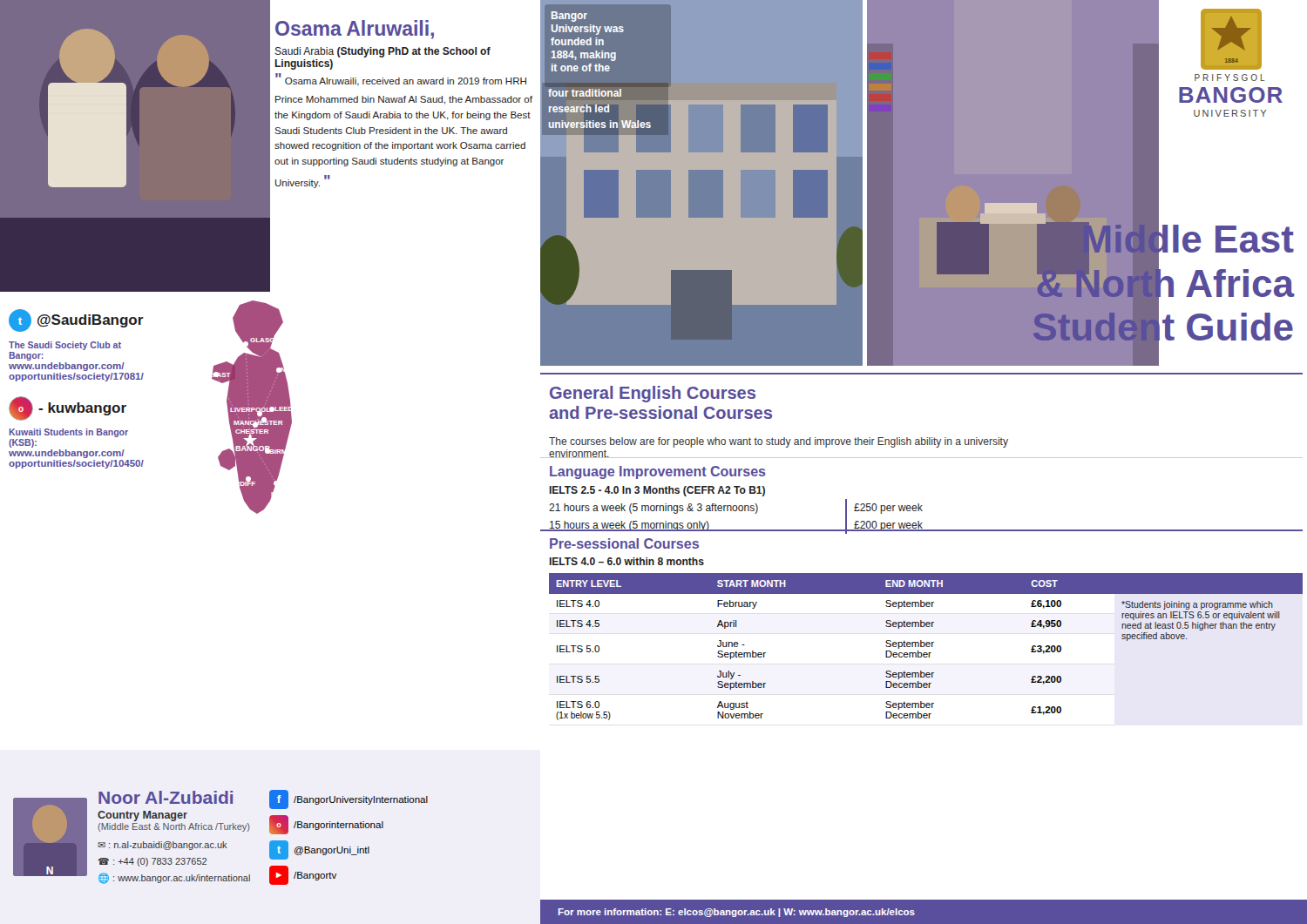Locate the text "General English Coursesand Pre-sessional Courses"
1307x924 pixels.
pyautogui.click(x=661, y=403)
